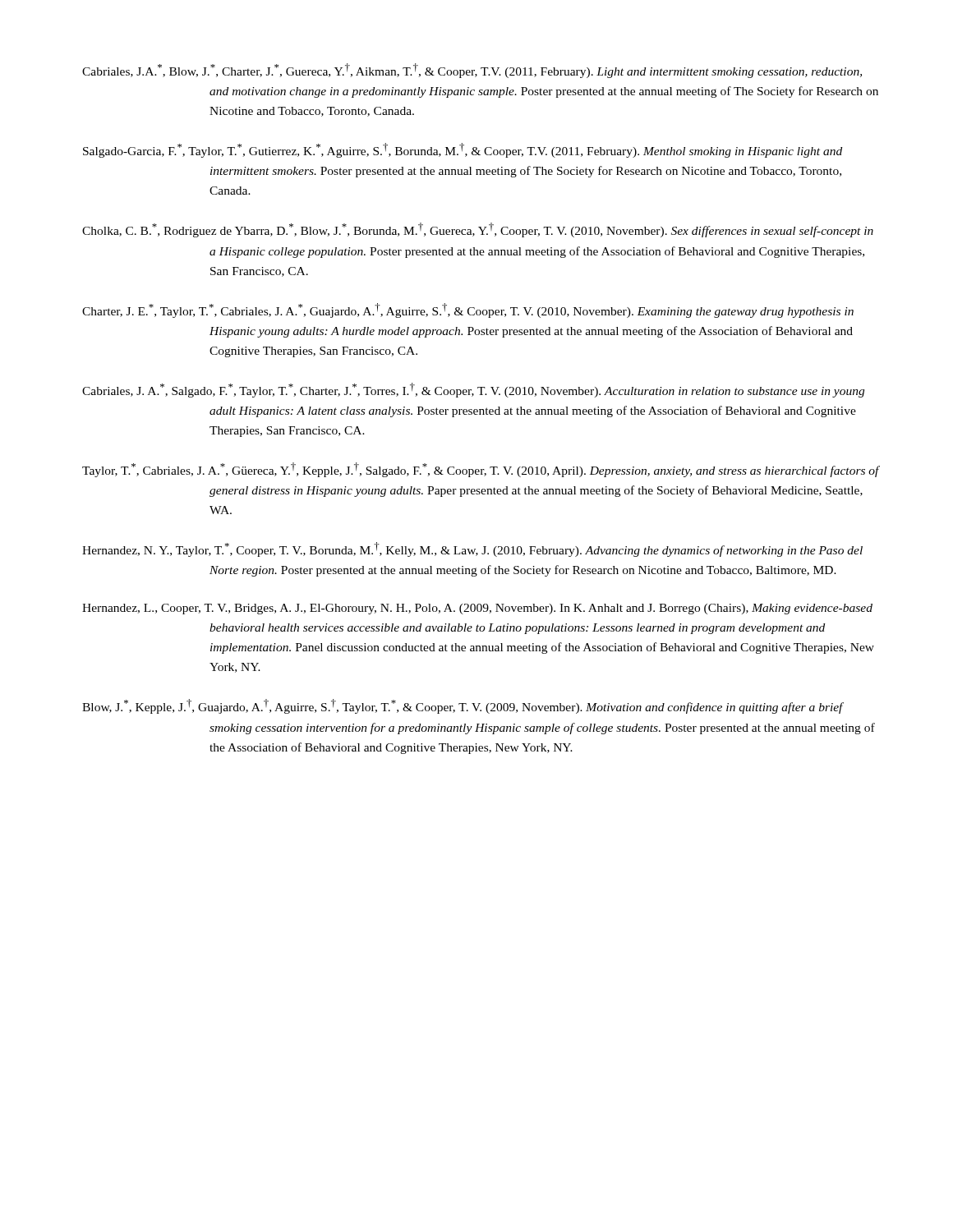This screenshot has width=953, height=1232.
Task: Where is the passage that starts "Cholka, C. B.*, Rodriguez de"?
Action: [x=481, y=250]
